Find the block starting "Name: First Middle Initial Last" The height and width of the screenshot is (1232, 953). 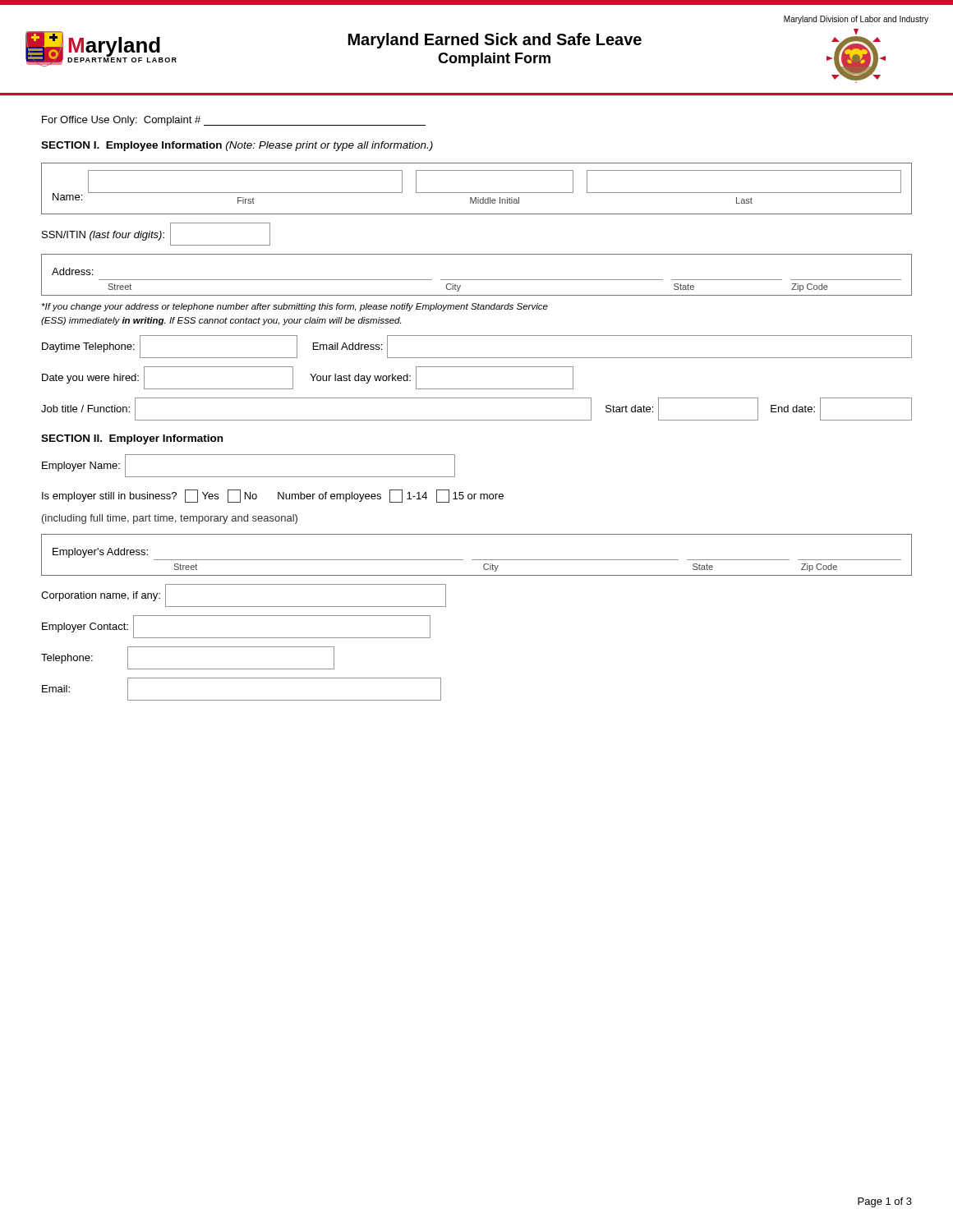(476, 188)
